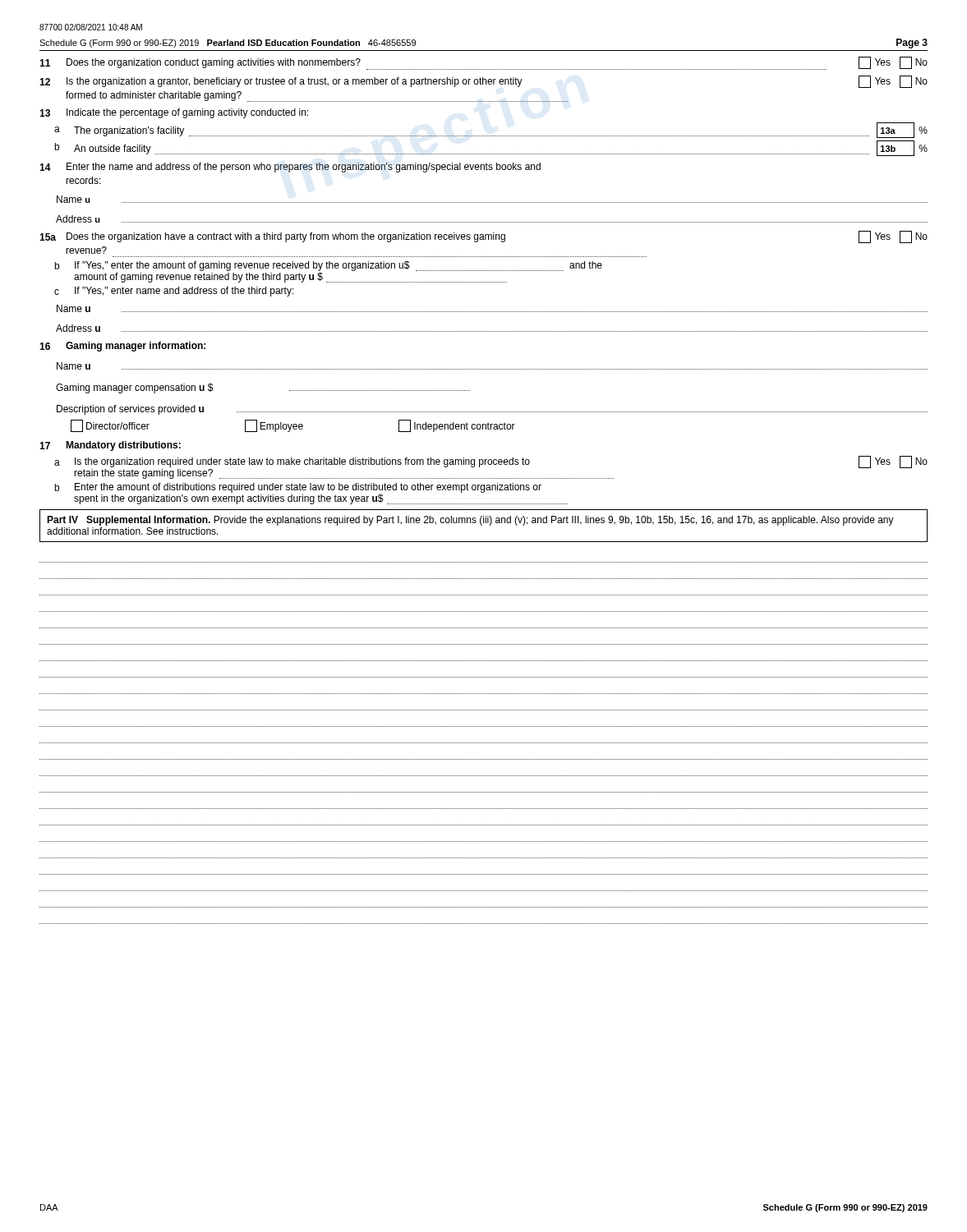Locate the block starting "b If "Yes," enter the"
This screenshot has height=1232, width=967.
click(x=491, y=271)
